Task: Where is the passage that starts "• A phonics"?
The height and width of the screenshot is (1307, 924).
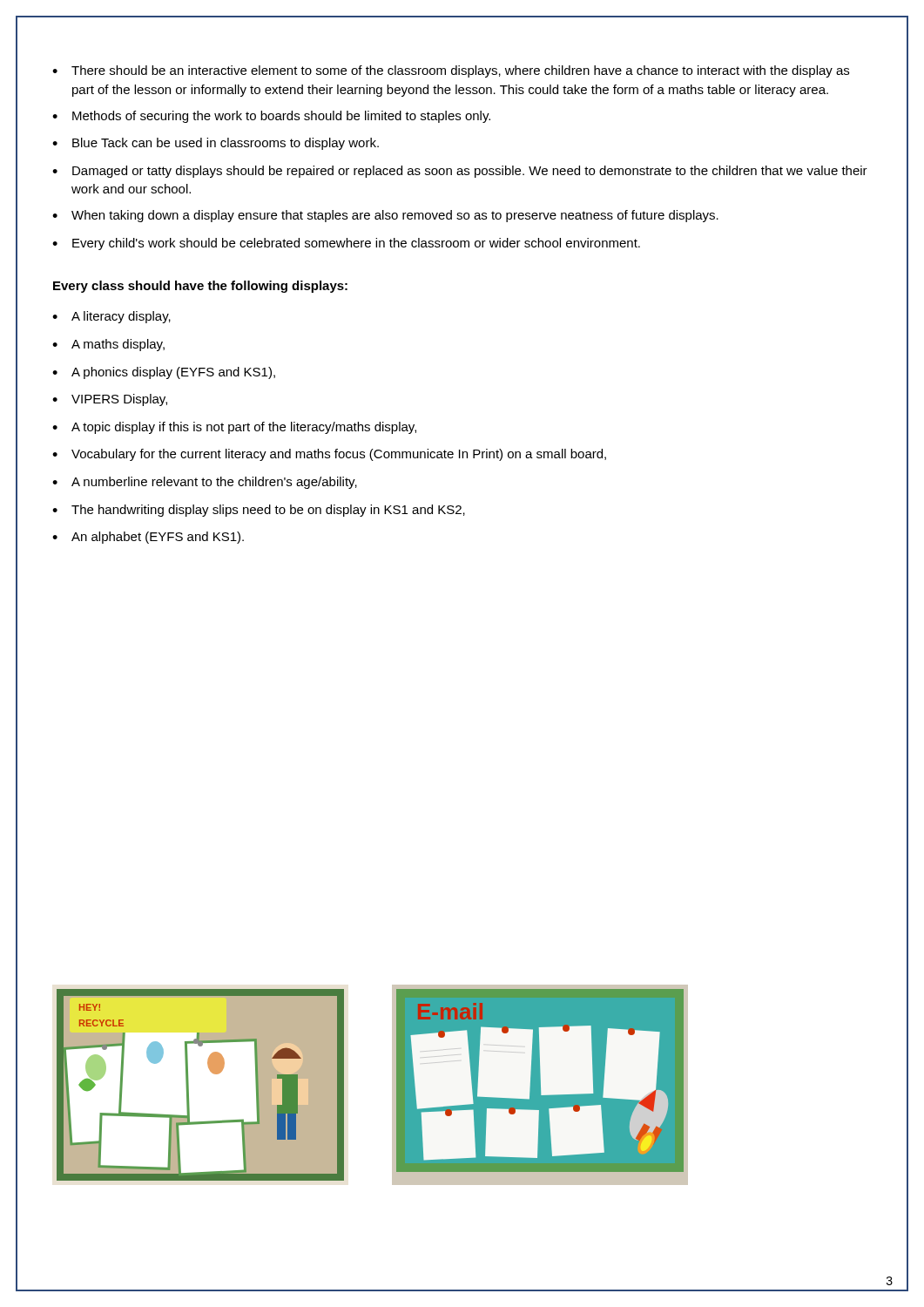Action: coord(164,373)
